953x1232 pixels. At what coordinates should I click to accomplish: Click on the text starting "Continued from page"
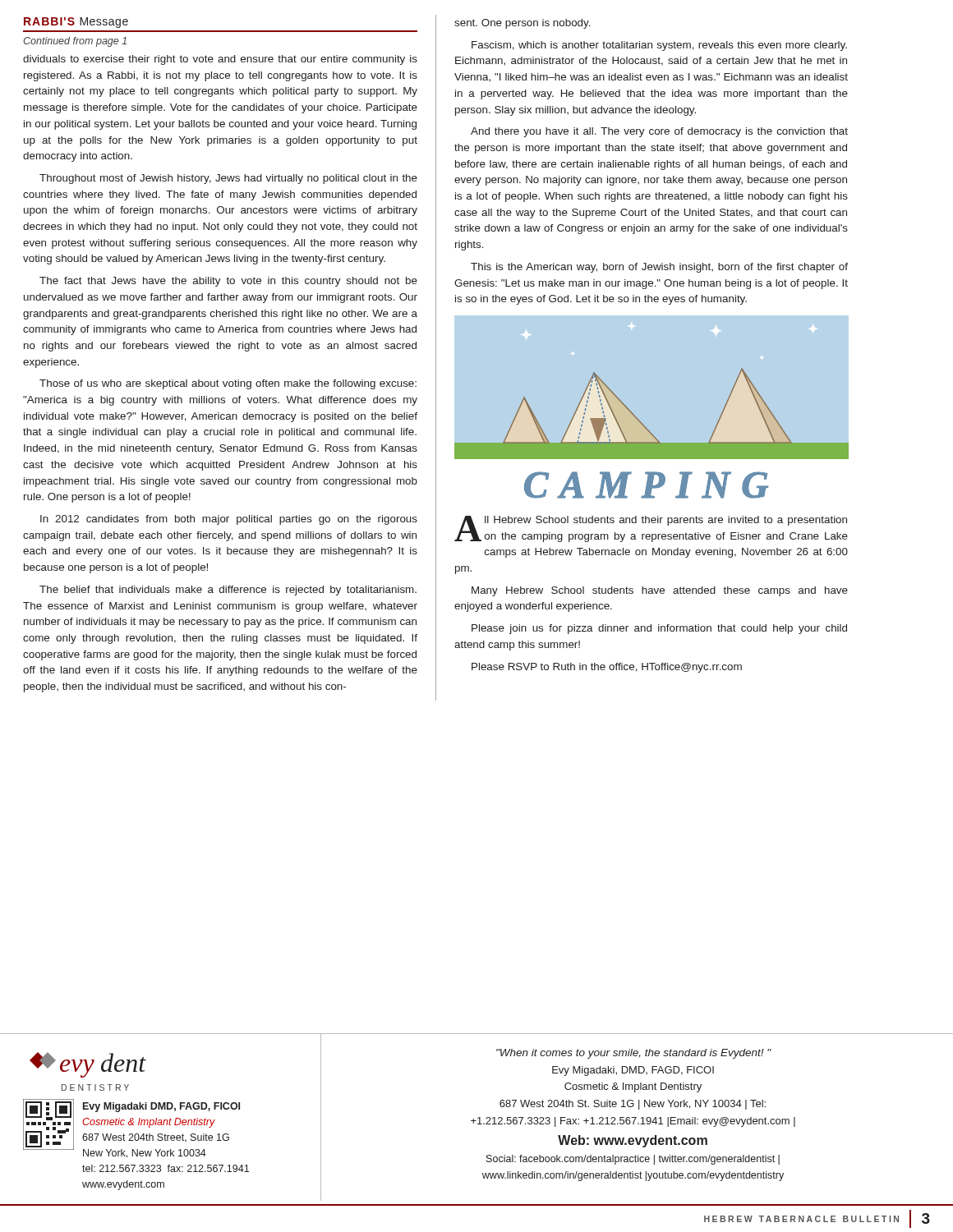coord(75,41)
